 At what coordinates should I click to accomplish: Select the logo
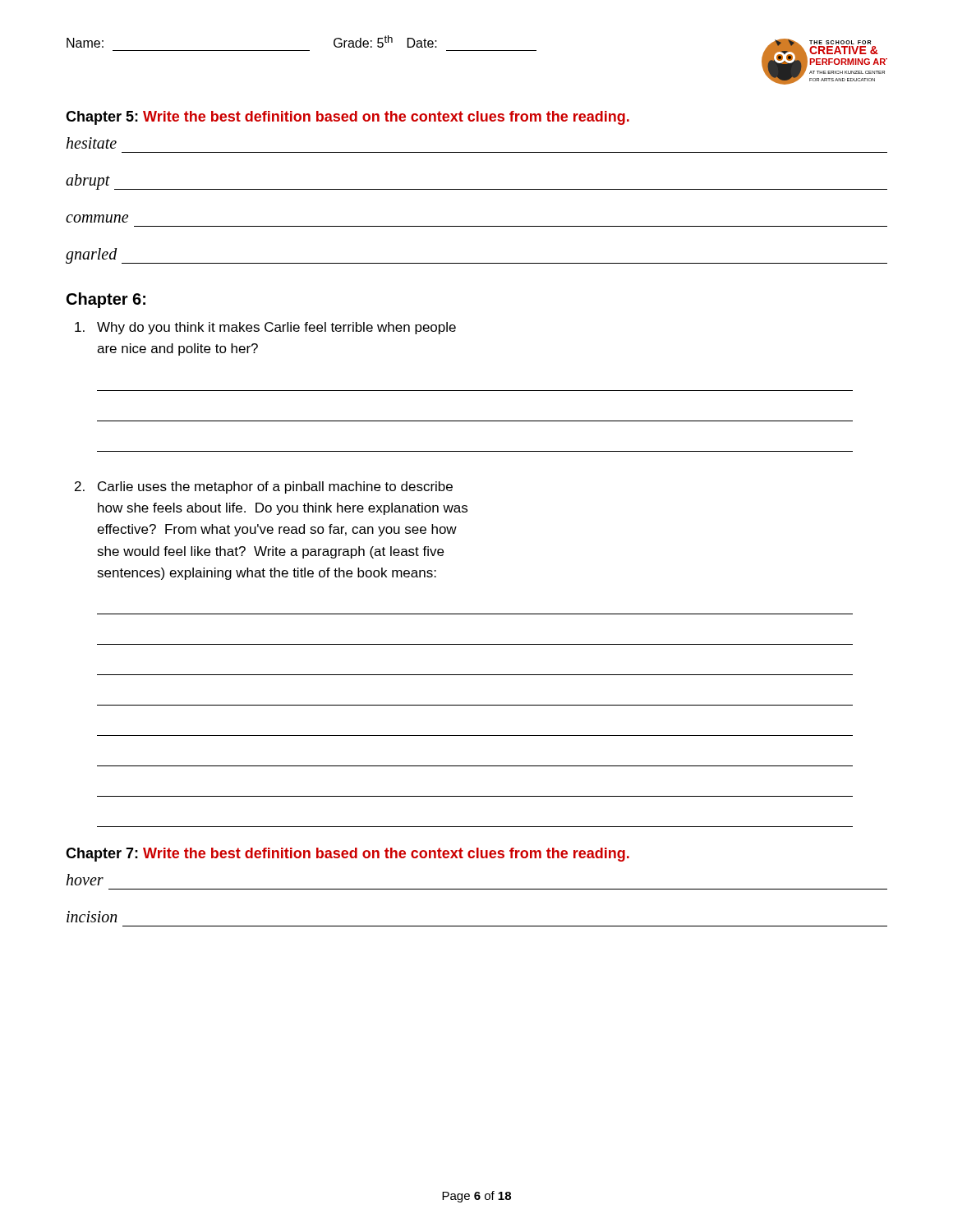tap(824, 63)
